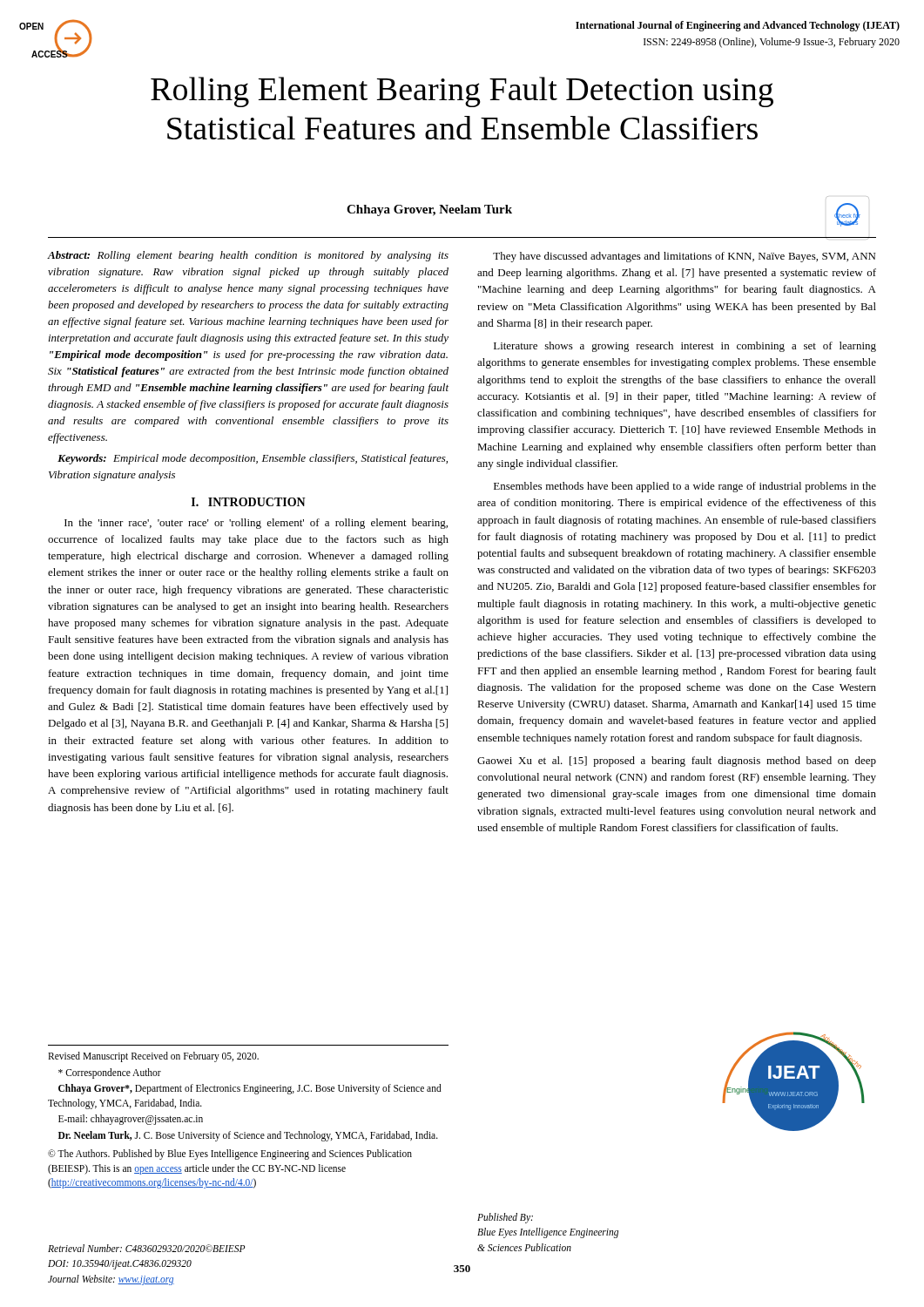Locate the logo
The image size is (924, 1307).
pos(793,1081)
